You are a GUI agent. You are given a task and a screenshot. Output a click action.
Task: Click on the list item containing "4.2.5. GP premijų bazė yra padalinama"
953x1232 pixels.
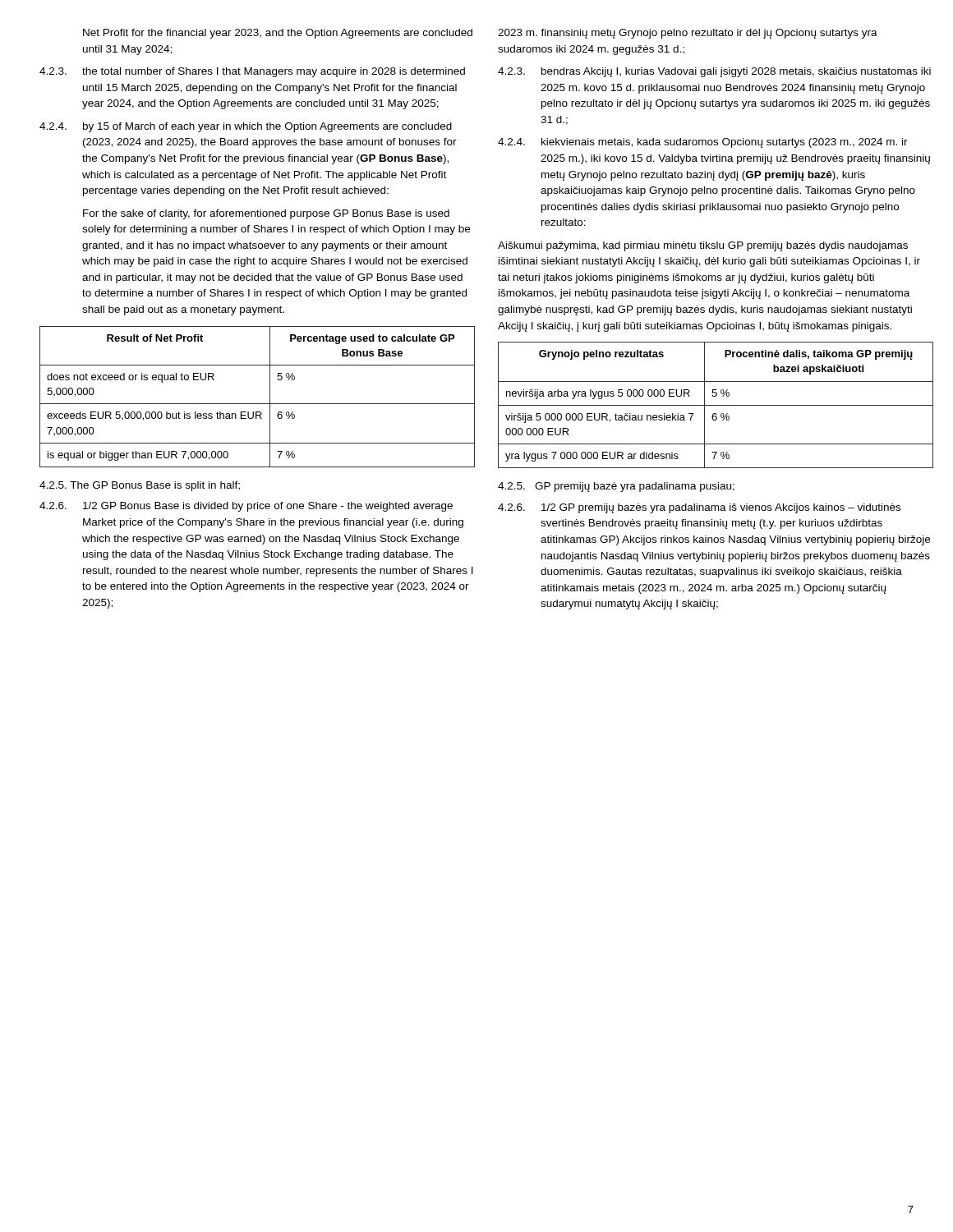(616, 486)
